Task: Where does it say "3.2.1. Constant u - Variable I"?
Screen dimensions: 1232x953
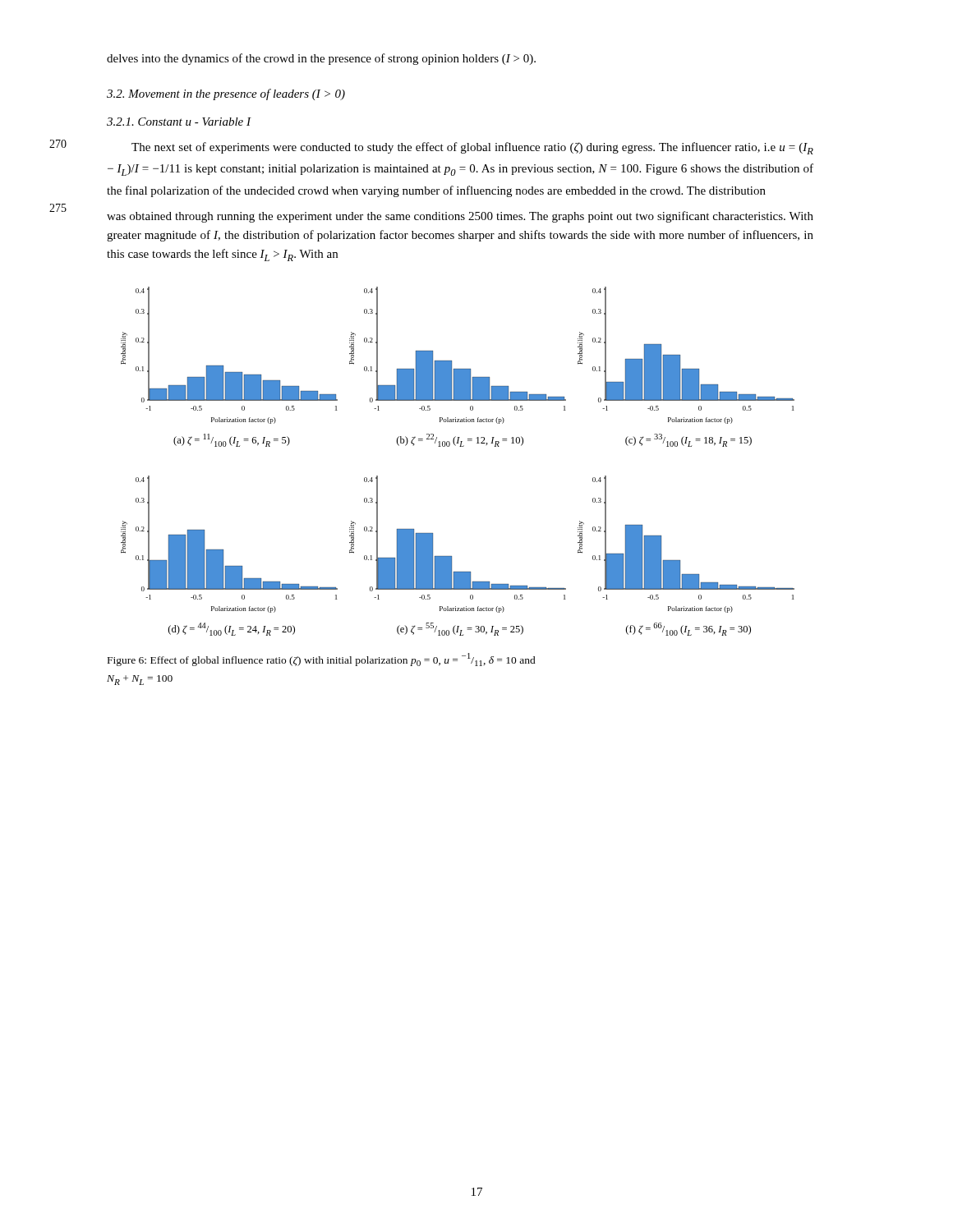Action: click(x=179, y=122)
